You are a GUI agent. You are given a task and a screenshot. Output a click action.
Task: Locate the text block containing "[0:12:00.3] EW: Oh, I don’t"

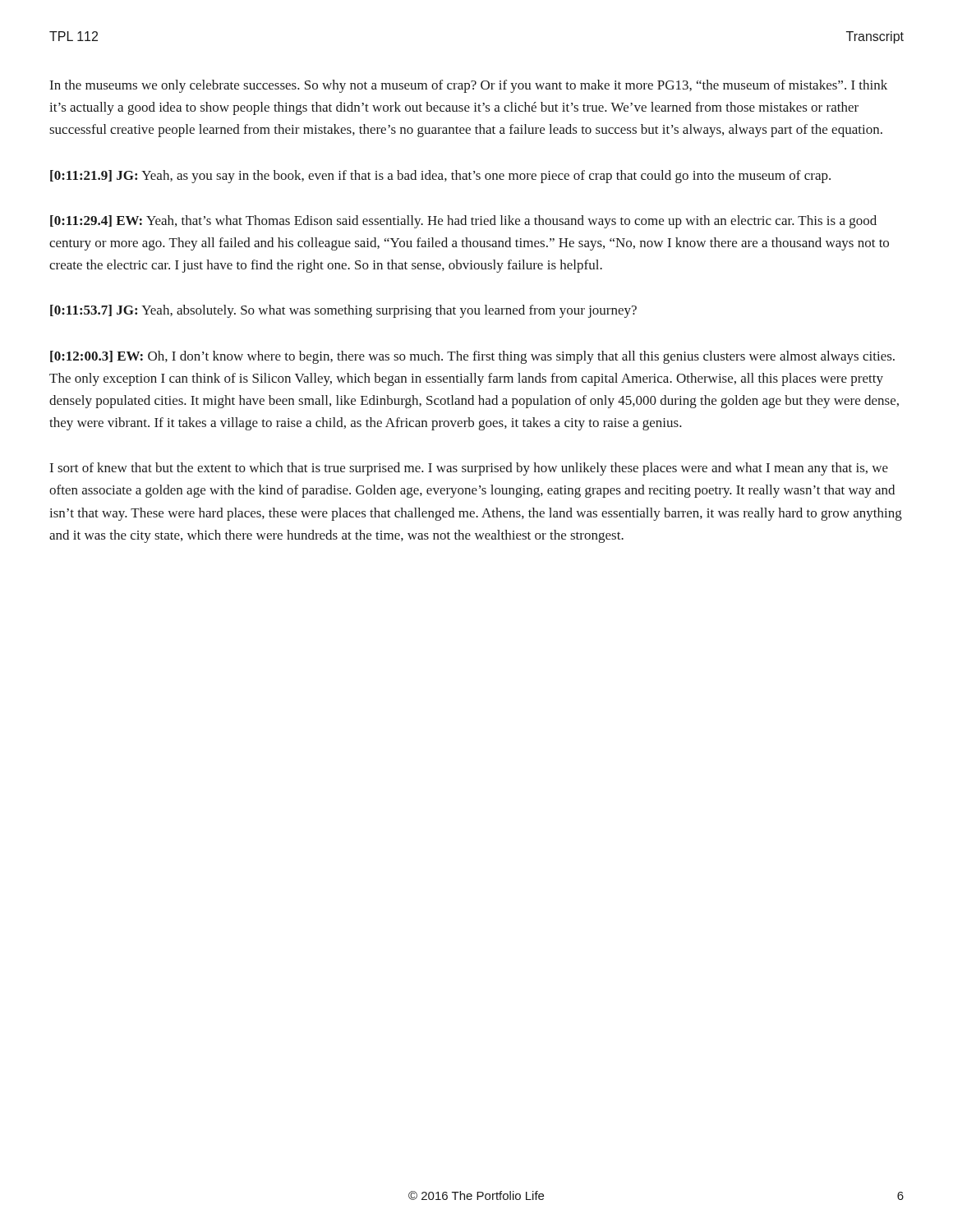474,389
